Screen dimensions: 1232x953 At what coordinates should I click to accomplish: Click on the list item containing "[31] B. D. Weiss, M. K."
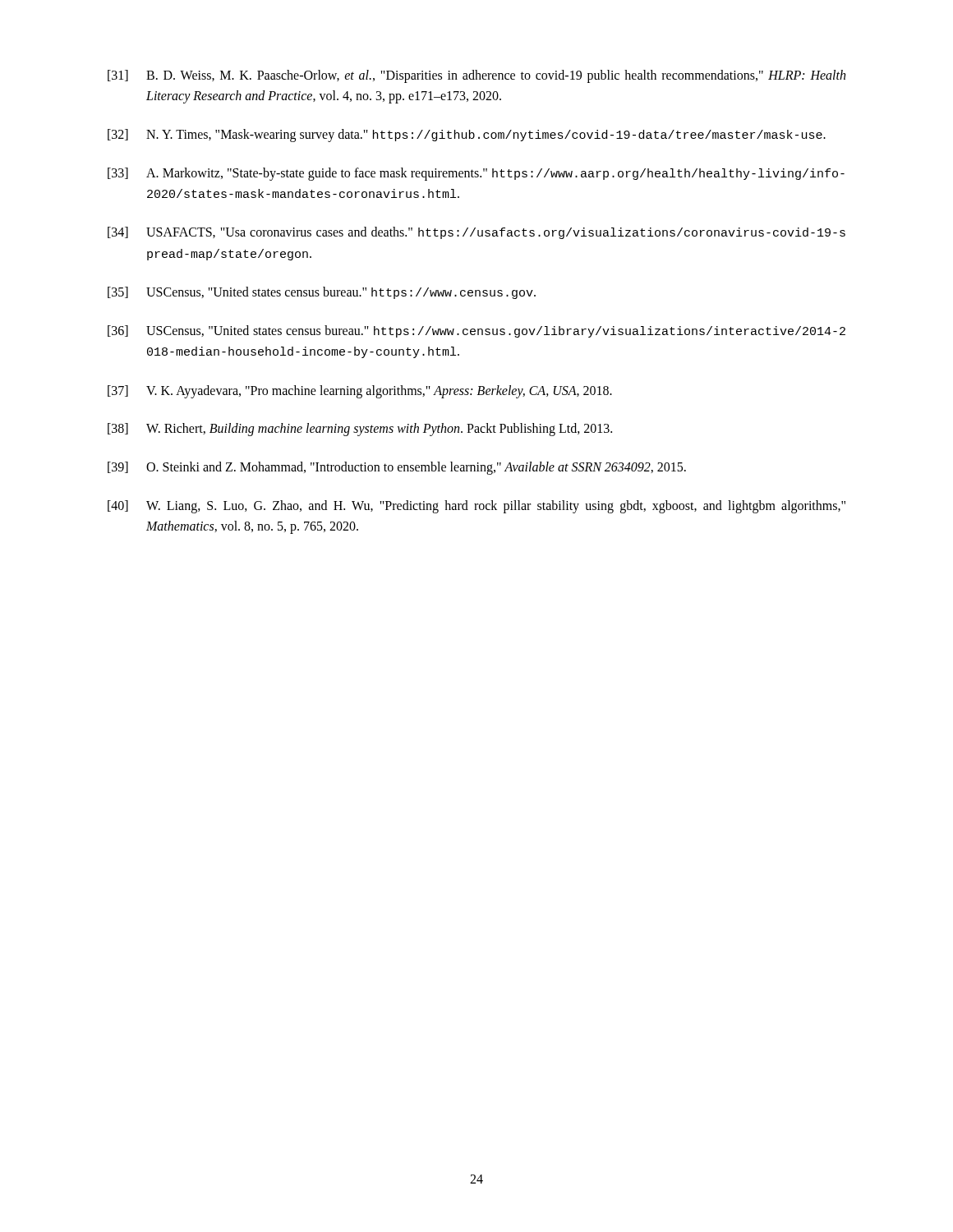pyautogui.click(x=476, y=86)
